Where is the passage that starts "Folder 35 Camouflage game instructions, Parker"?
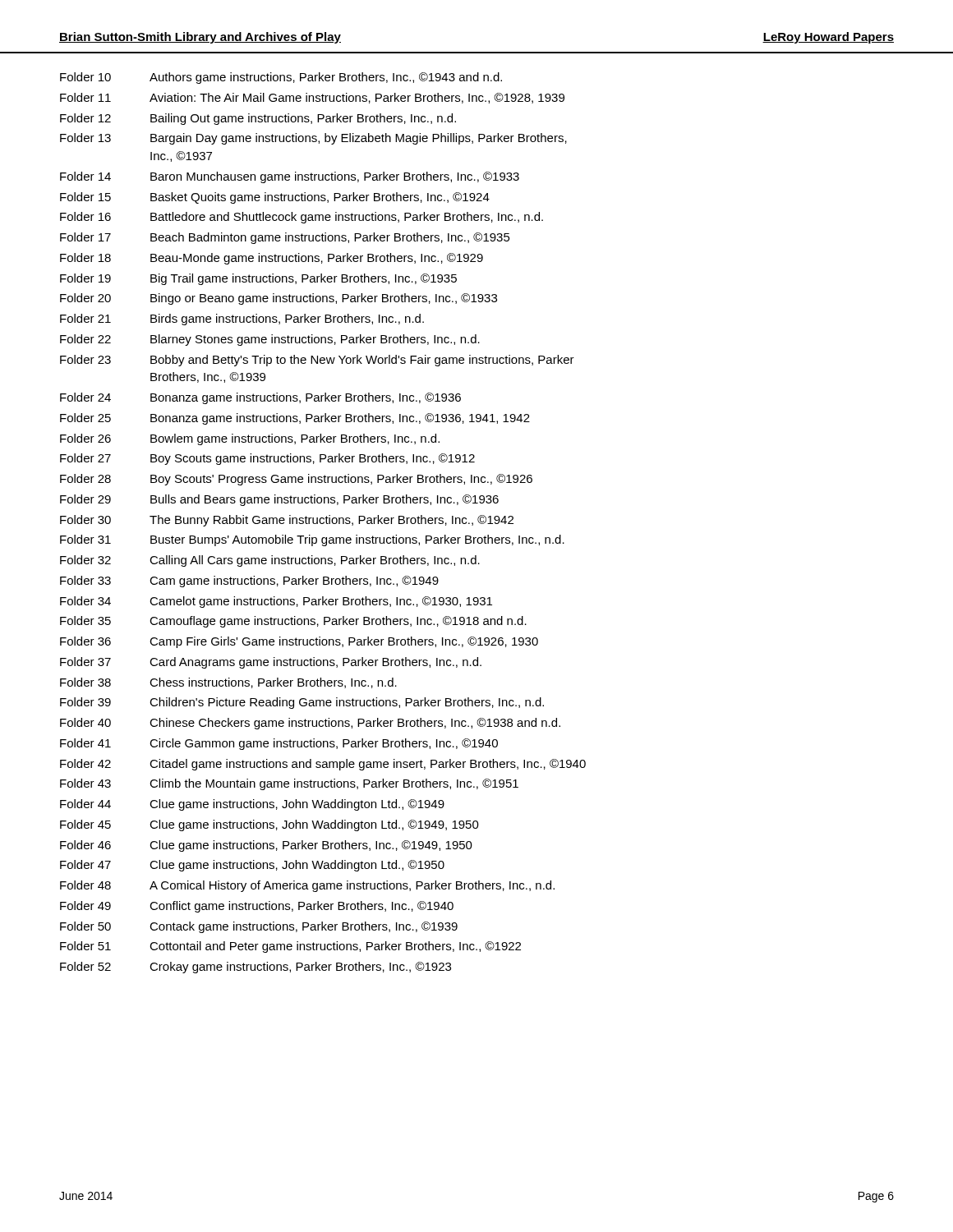Viewport: 953px width, 1232px height. click(x=476, y=621)
